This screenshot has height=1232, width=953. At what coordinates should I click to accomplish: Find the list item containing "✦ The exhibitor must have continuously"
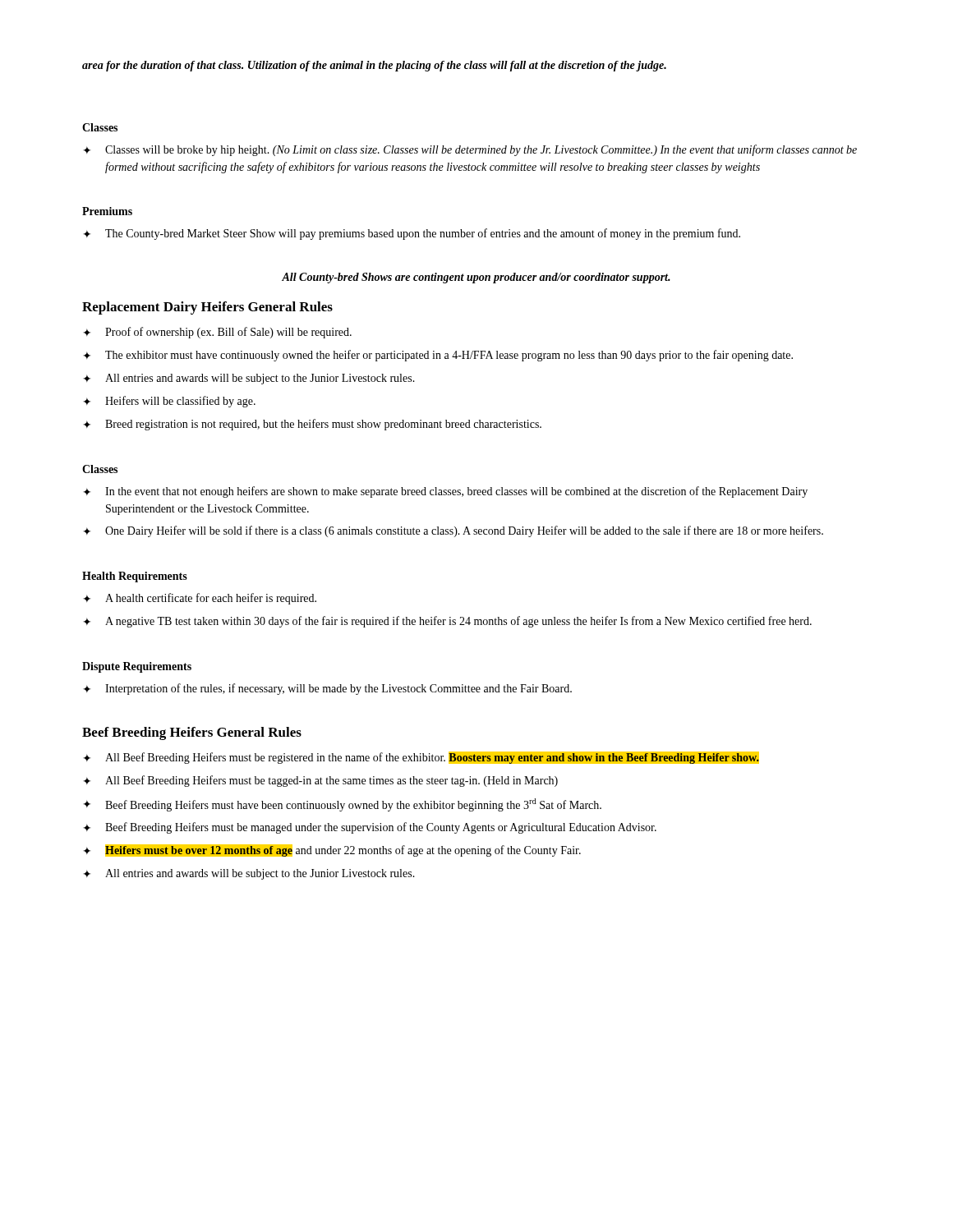pyautogui.click(x=476, y=356)
